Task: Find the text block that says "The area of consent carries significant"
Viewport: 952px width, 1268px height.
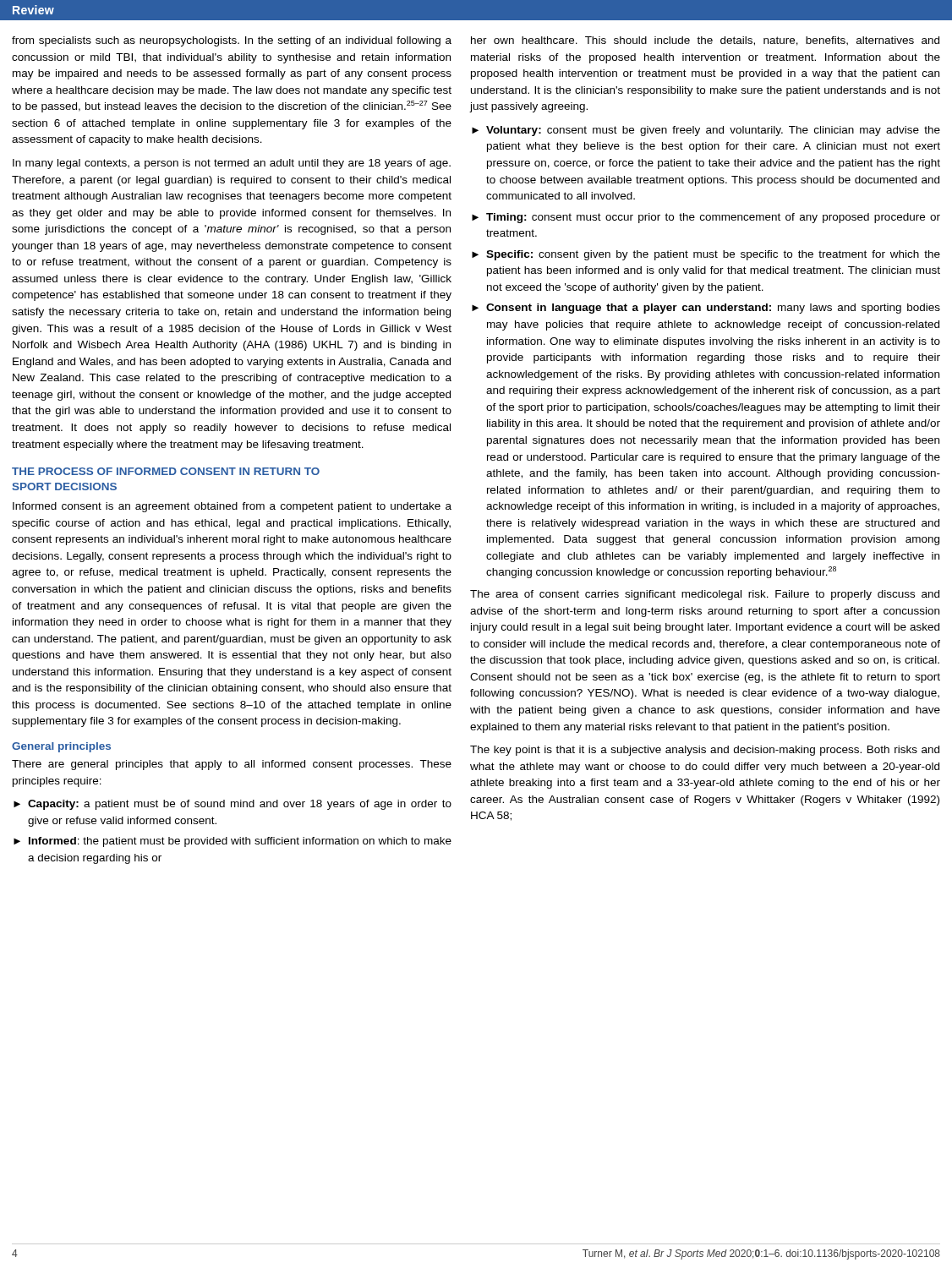Action: (x=705, y=660)
